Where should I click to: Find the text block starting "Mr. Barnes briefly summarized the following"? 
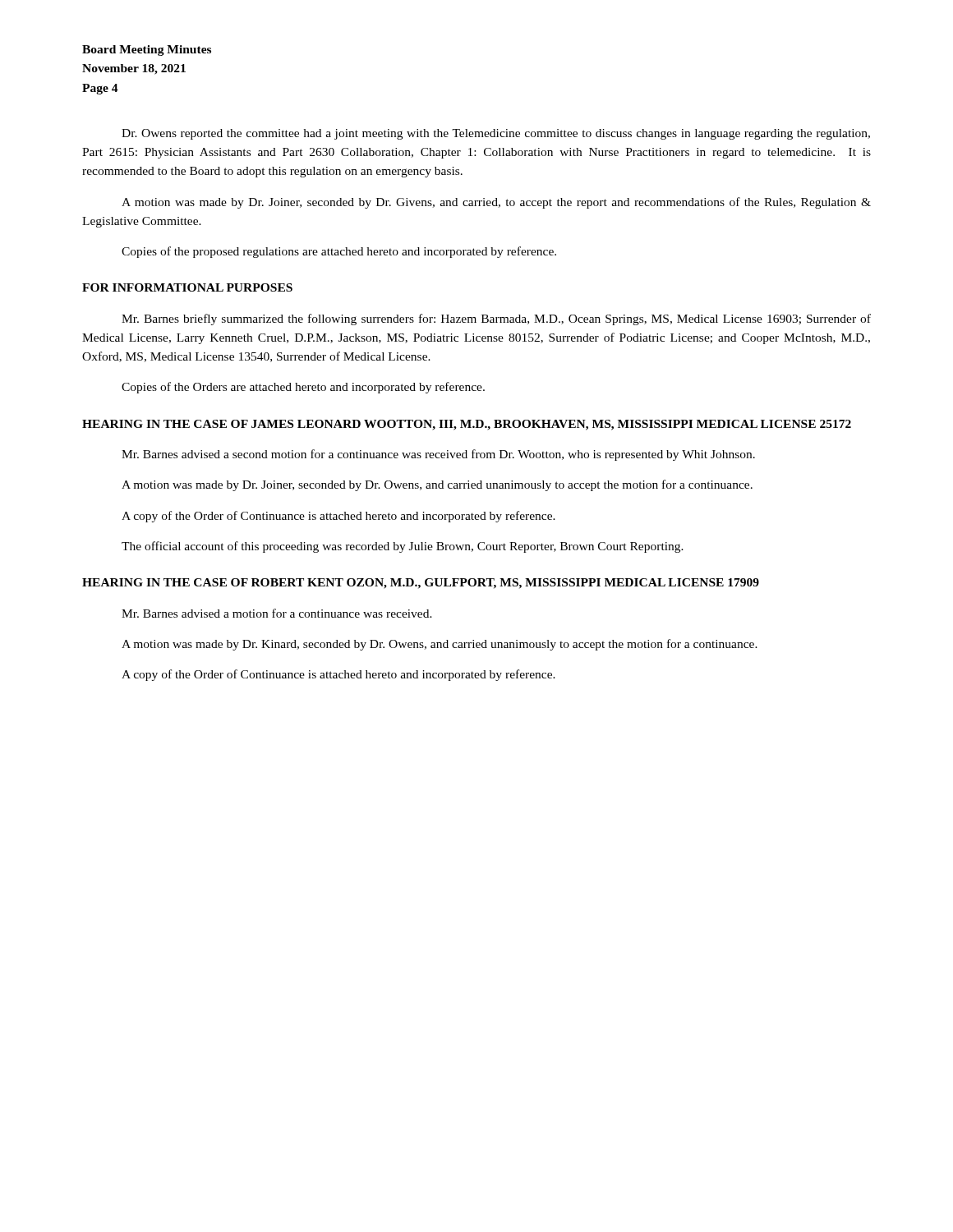point(476,337)
